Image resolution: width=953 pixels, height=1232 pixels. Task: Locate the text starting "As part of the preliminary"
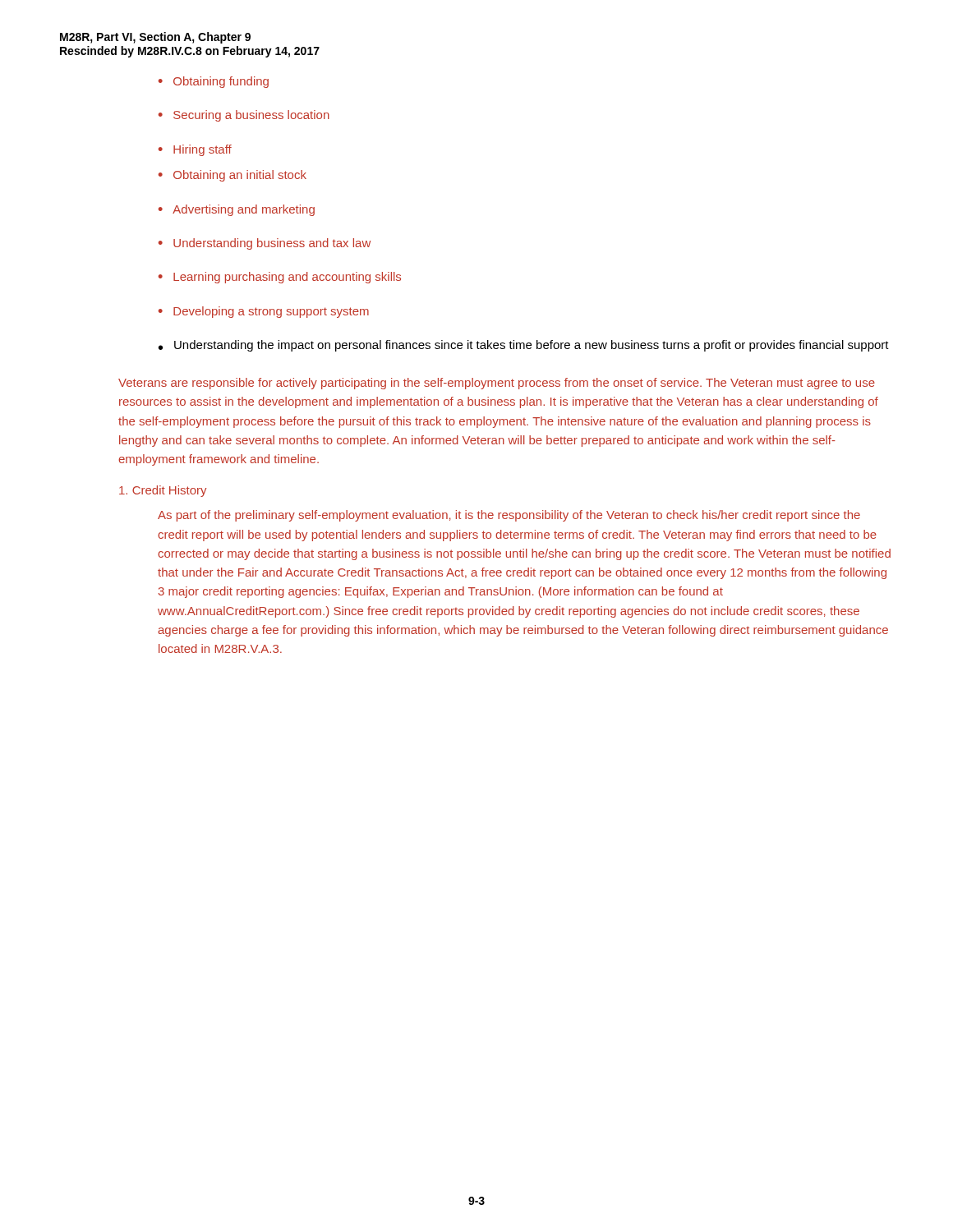click(524, 582)
